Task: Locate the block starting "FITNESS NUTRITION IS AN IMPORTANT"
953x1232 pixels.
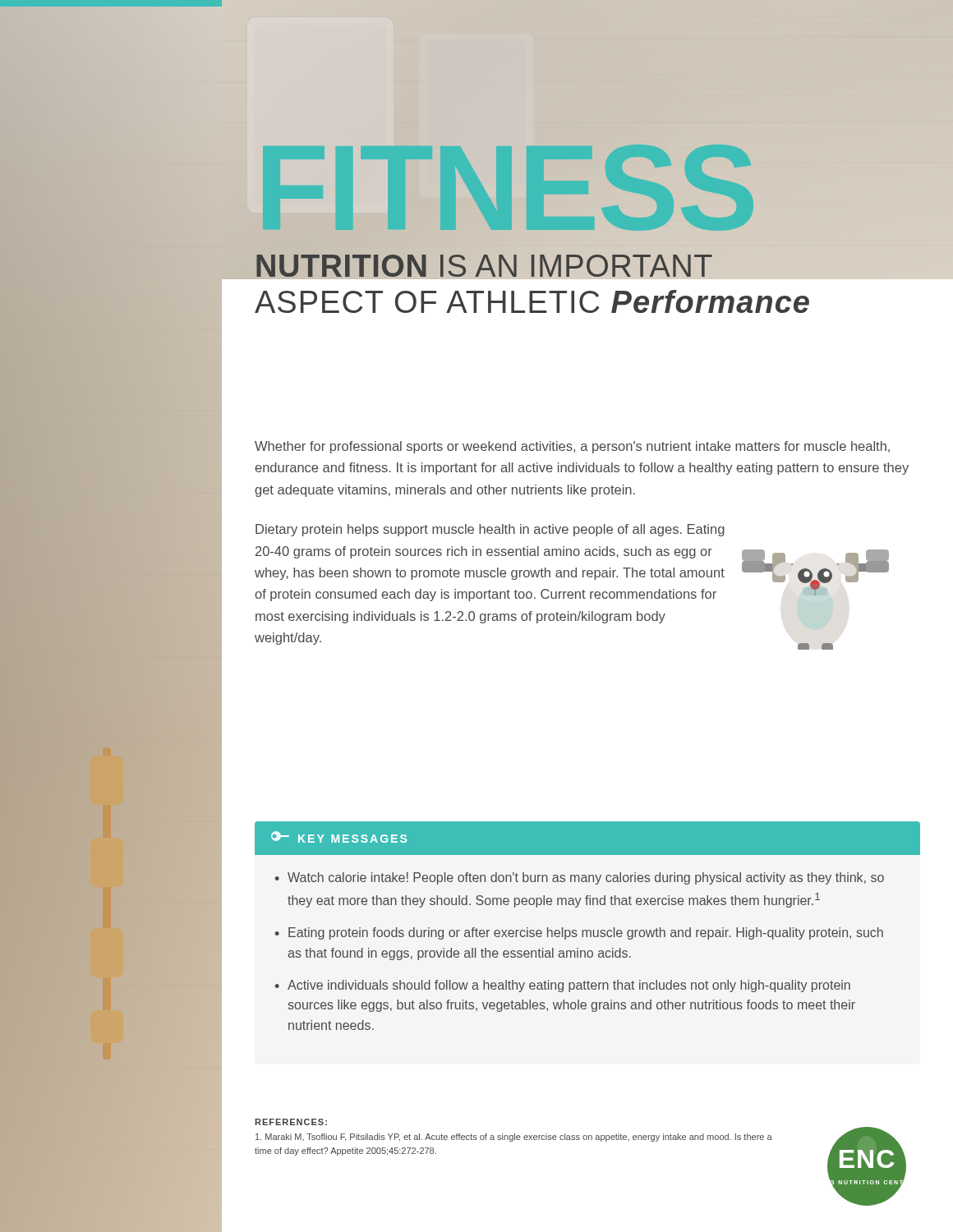Action: tap(587, 224)
